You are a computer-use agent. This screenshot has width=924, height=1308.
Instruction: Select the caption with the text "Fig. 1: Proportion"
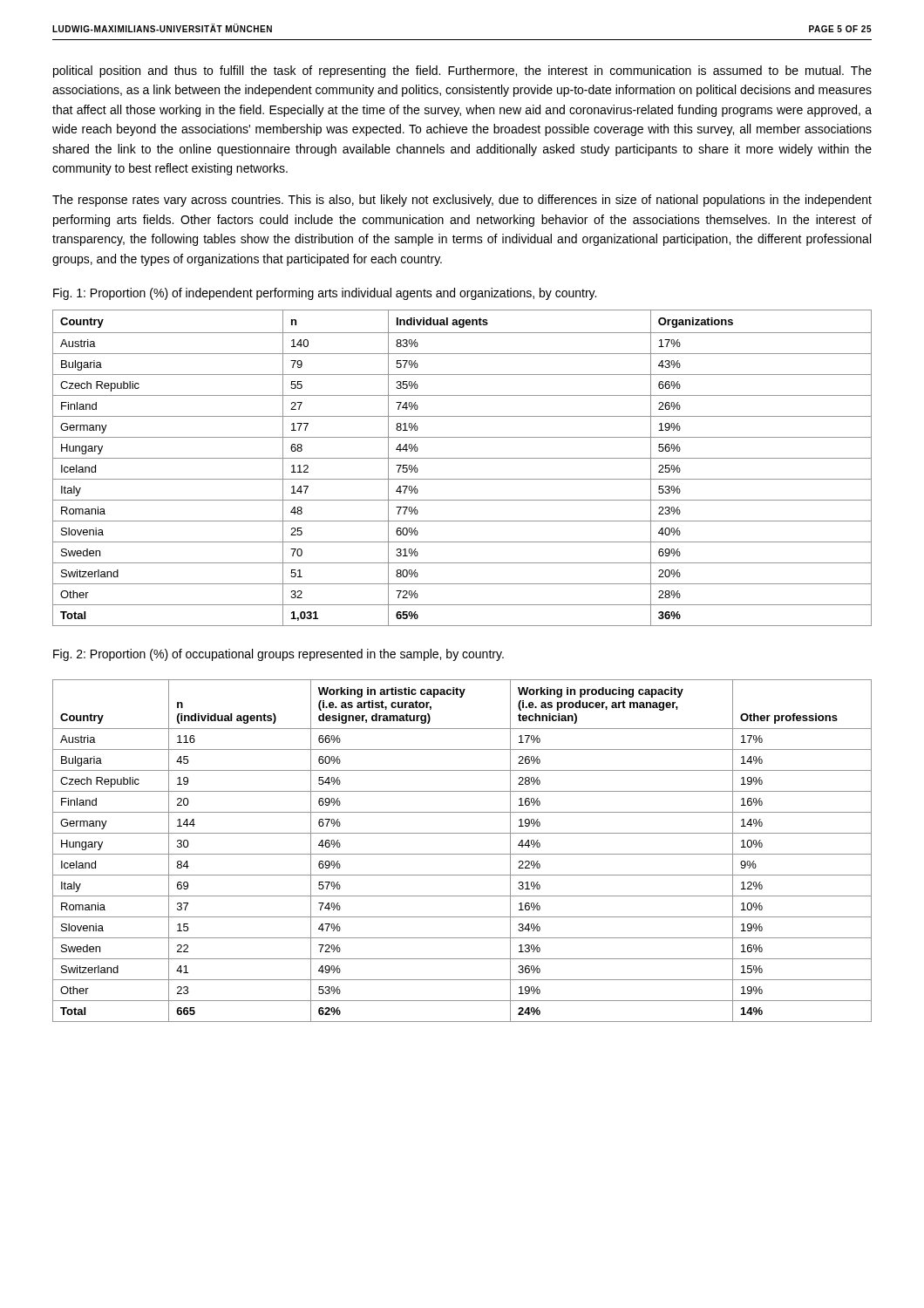pos(325,293)
